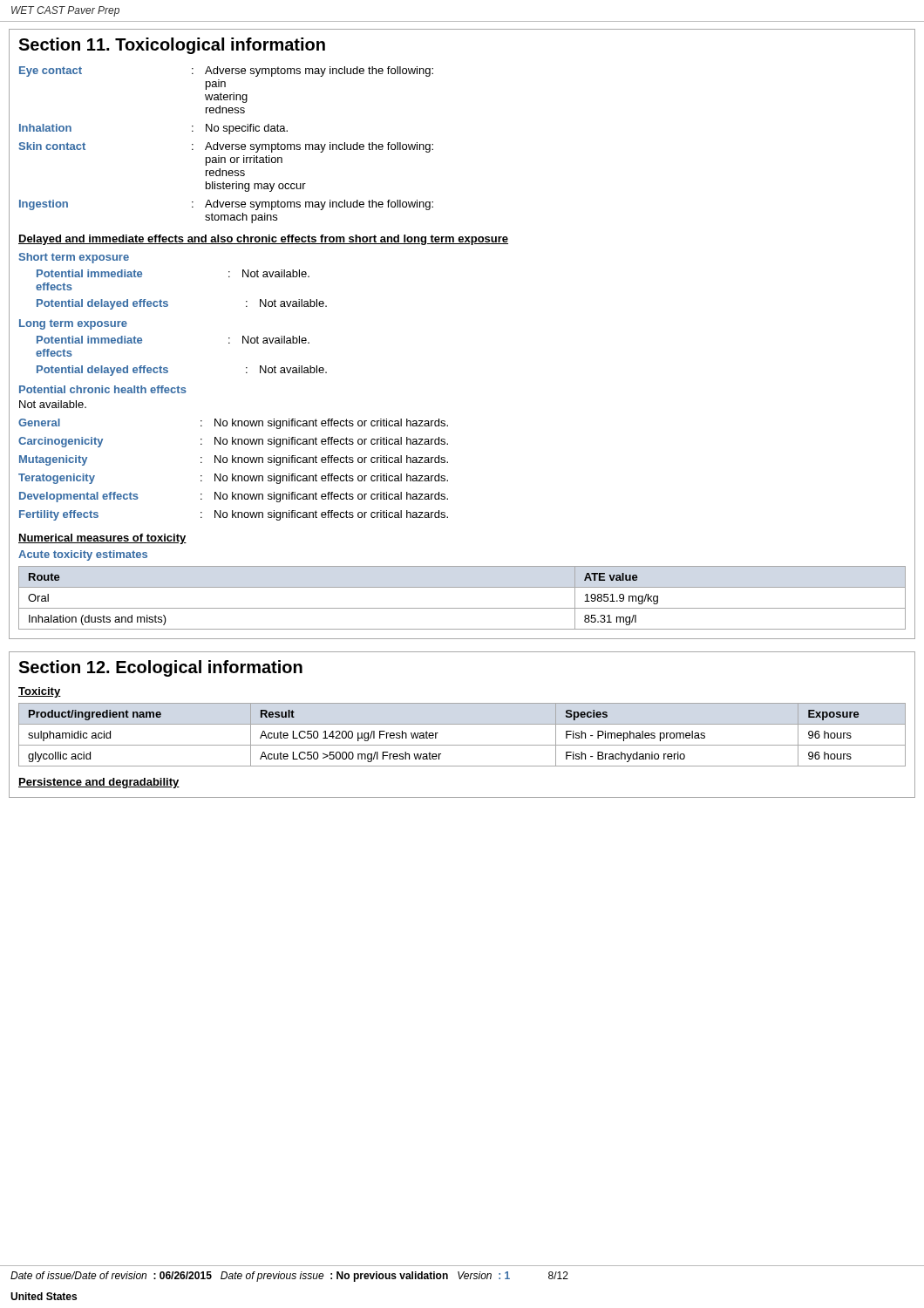Navigate to the element starting "Ingestion : Adverse symptoms may include the following:stomach"
The height and width of the screenshot is (1308, 924).
click(226, 205)
